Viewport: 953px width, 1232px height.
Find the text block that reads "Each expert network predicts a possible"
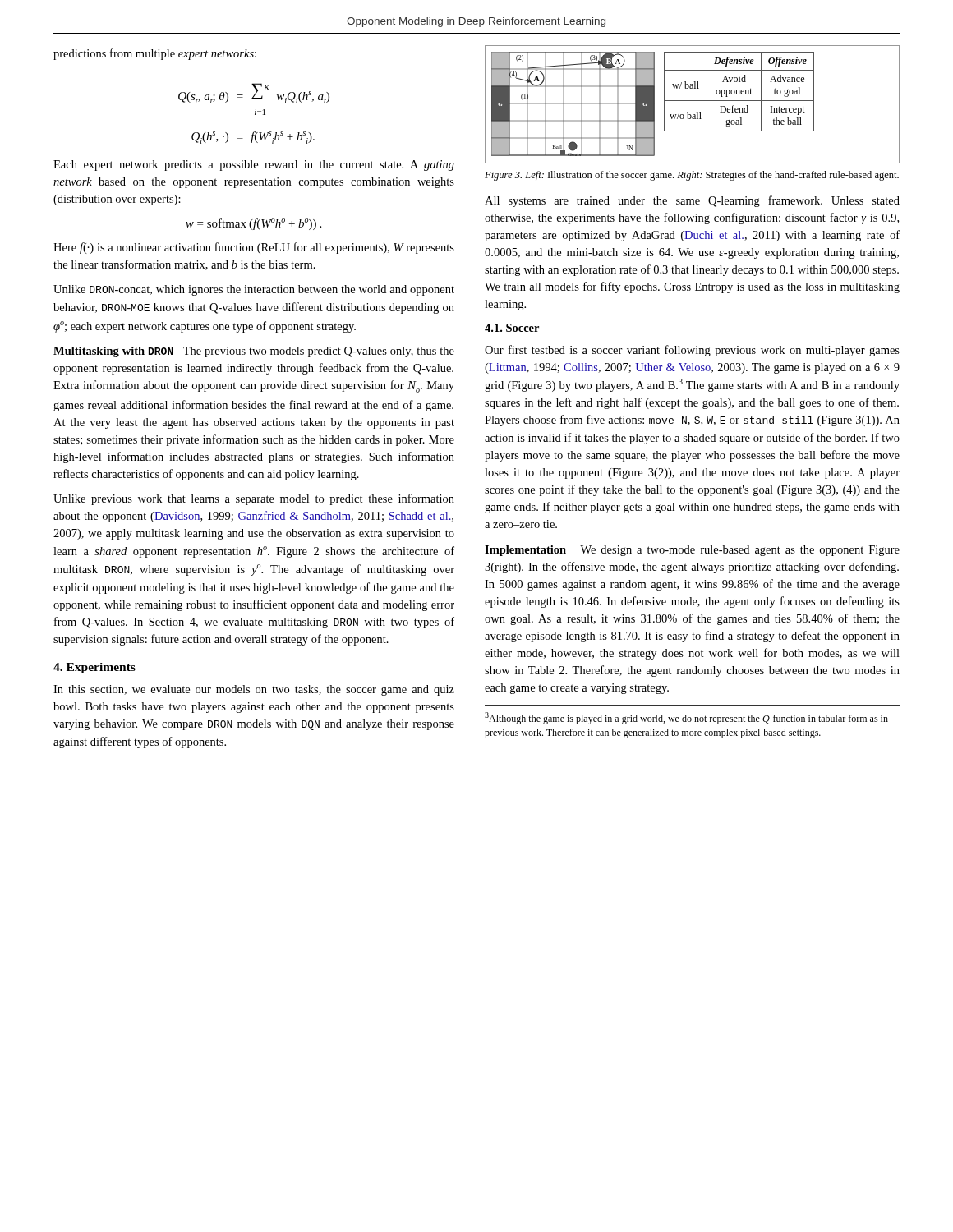(254, 182)
